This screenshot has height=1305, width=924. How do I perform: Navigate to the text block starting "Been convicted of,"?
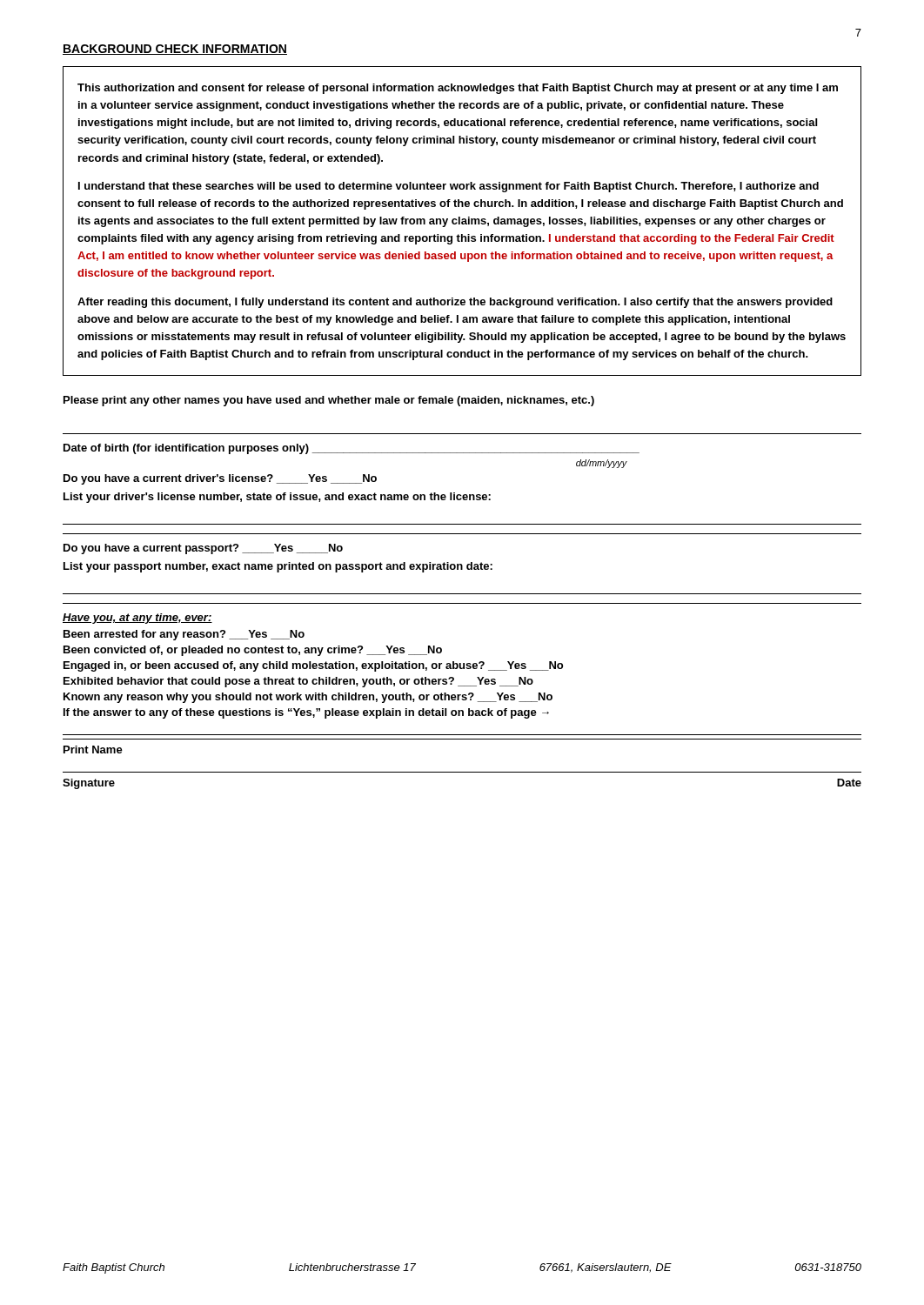pos(252,650)
